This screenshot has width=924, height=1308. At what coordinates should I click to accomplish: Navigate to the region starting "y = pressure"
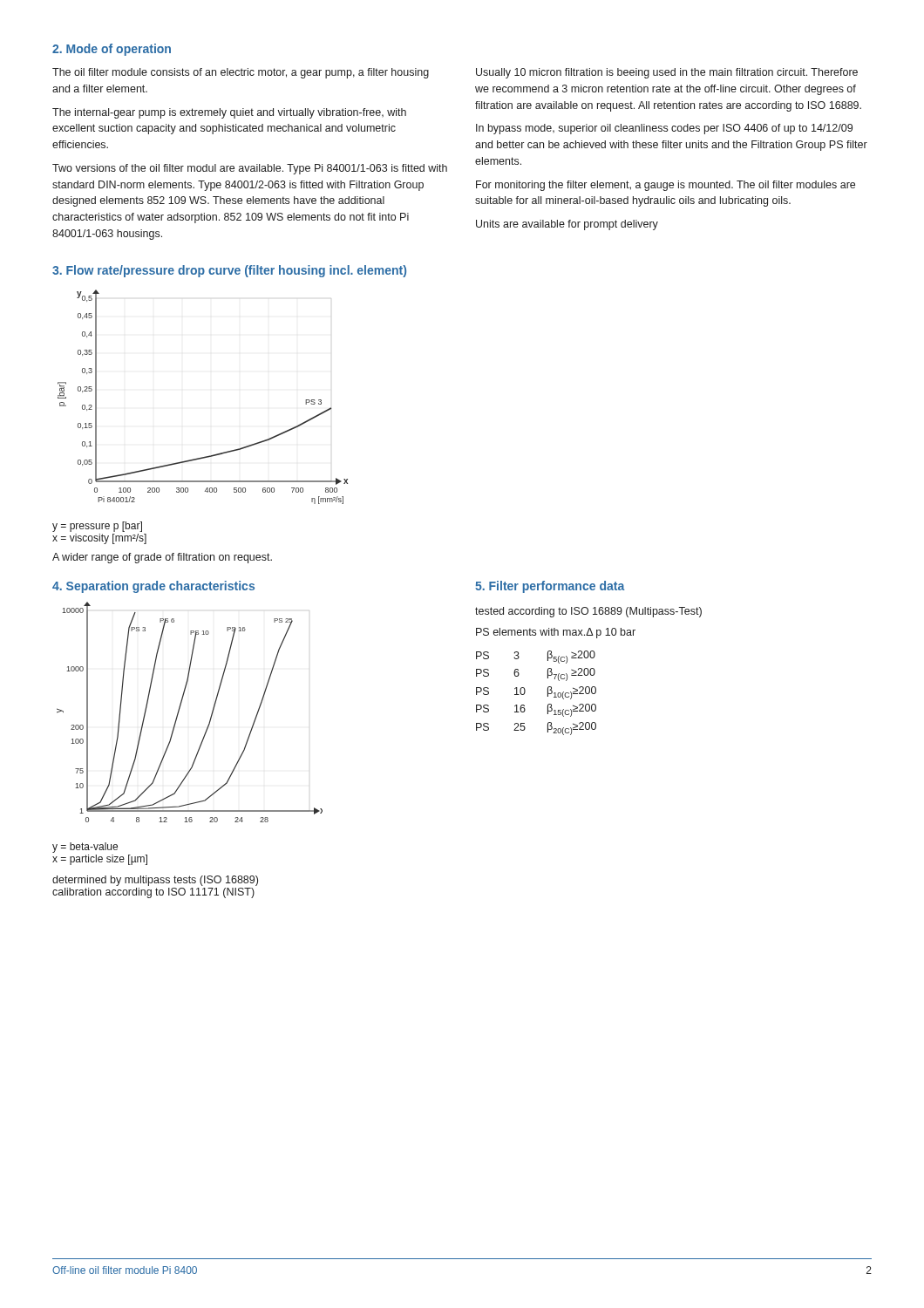tap(100, 532)
